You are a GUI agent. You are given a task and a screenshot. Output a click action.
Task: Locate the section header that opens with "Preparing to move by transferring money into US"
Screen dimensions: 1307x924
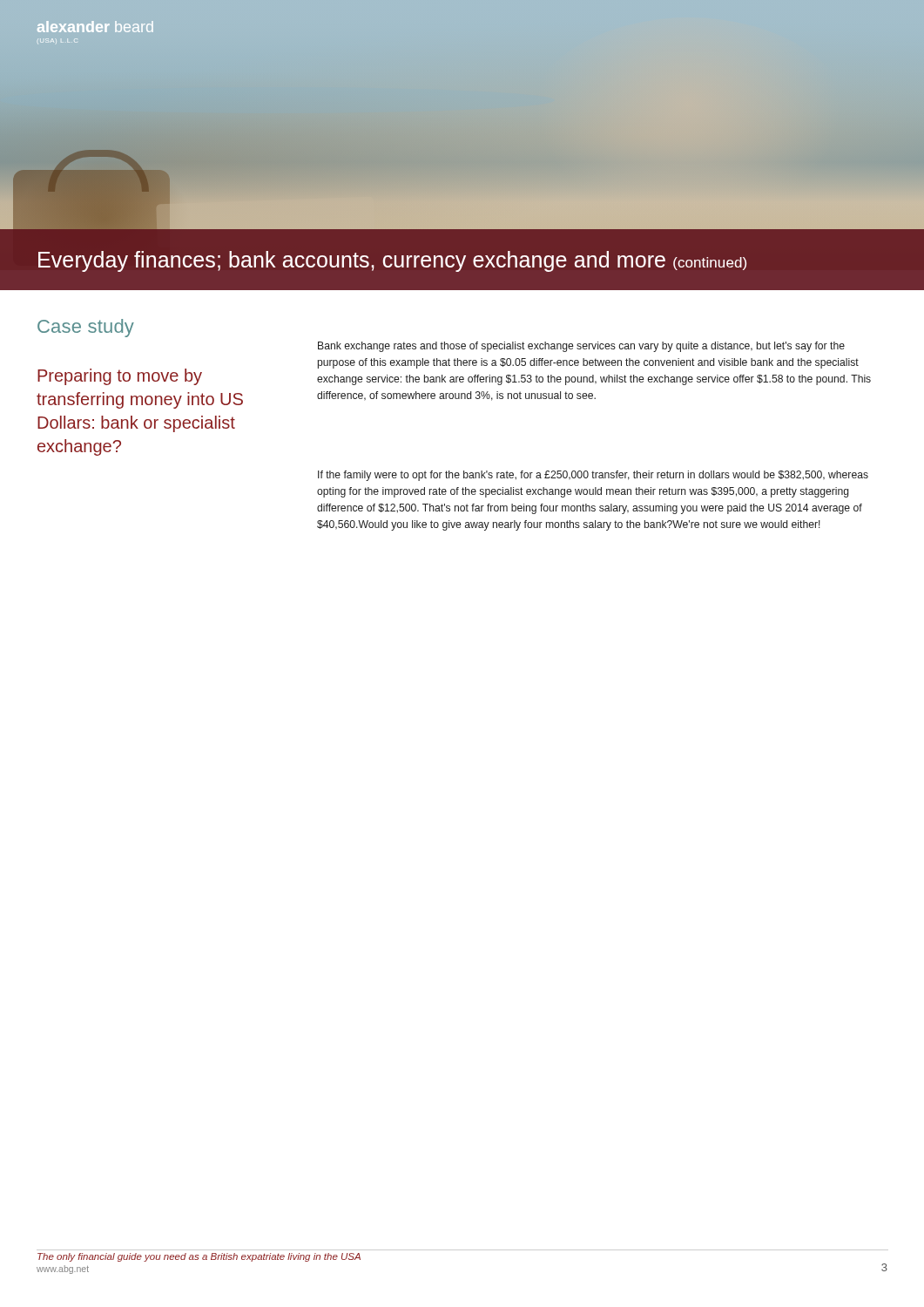click(x=140, y=411)
